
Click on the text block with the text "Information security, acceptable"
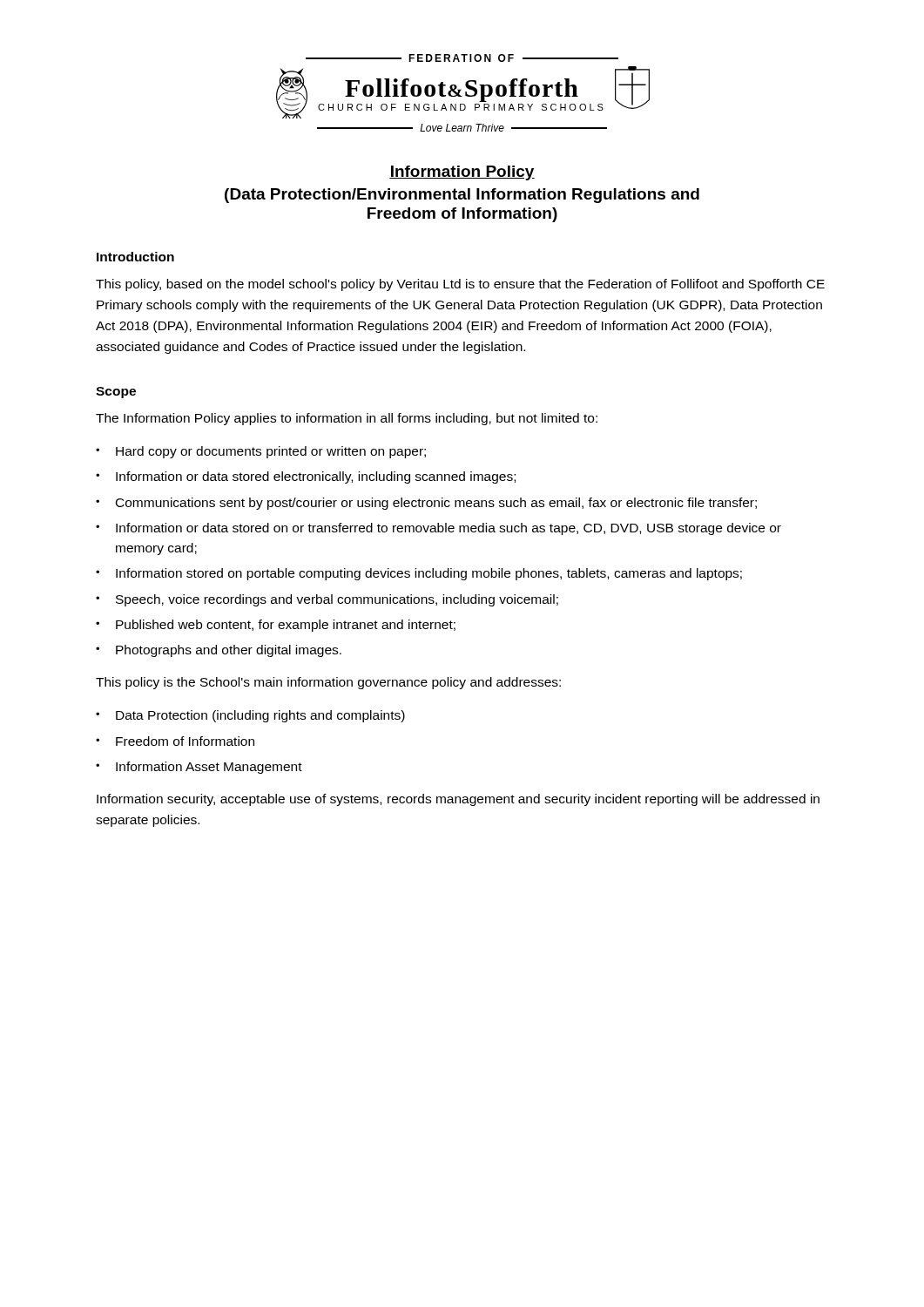tap(458, 809)
